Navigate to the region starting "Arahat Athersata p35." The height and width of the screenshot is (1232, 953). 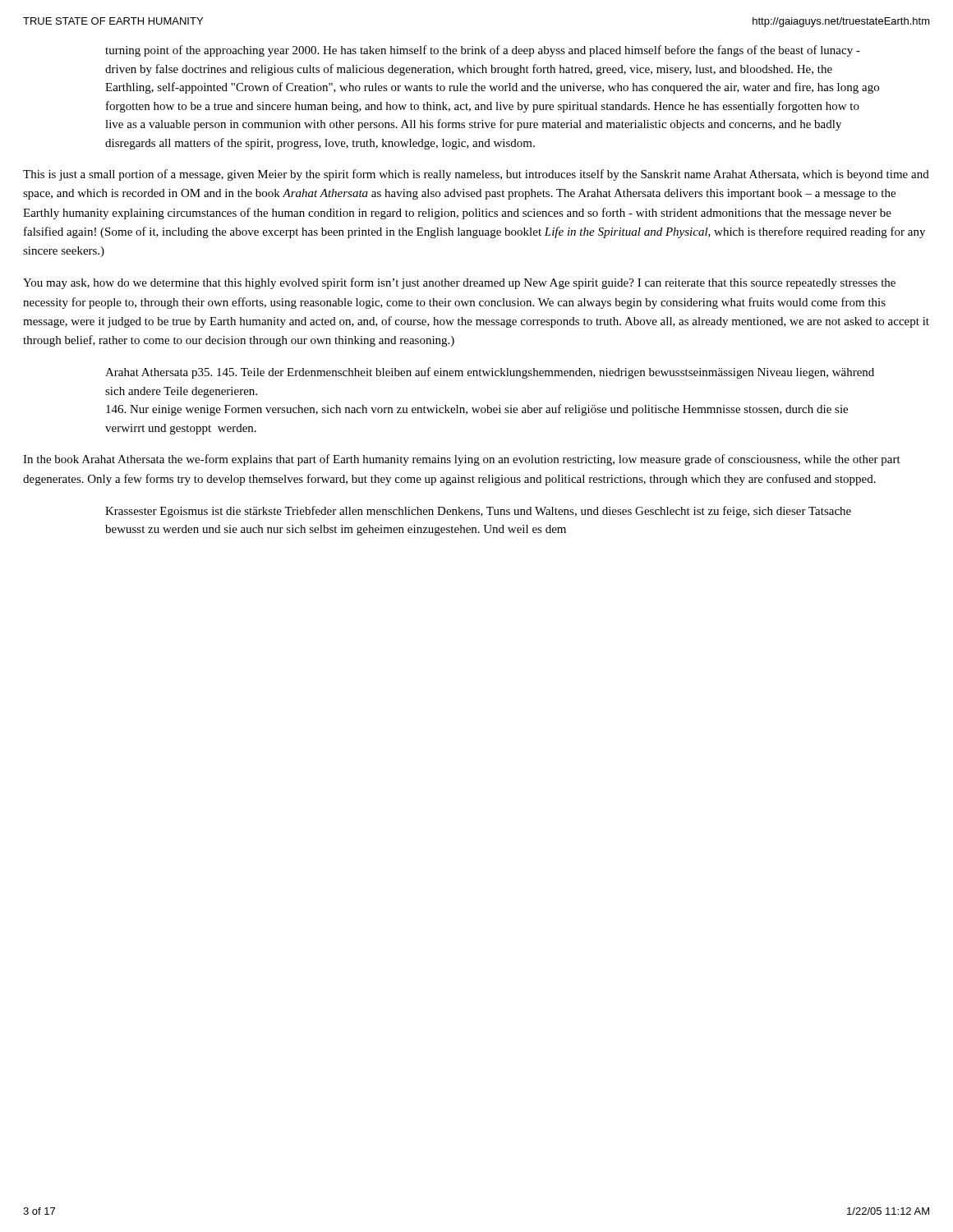point(490,400)
